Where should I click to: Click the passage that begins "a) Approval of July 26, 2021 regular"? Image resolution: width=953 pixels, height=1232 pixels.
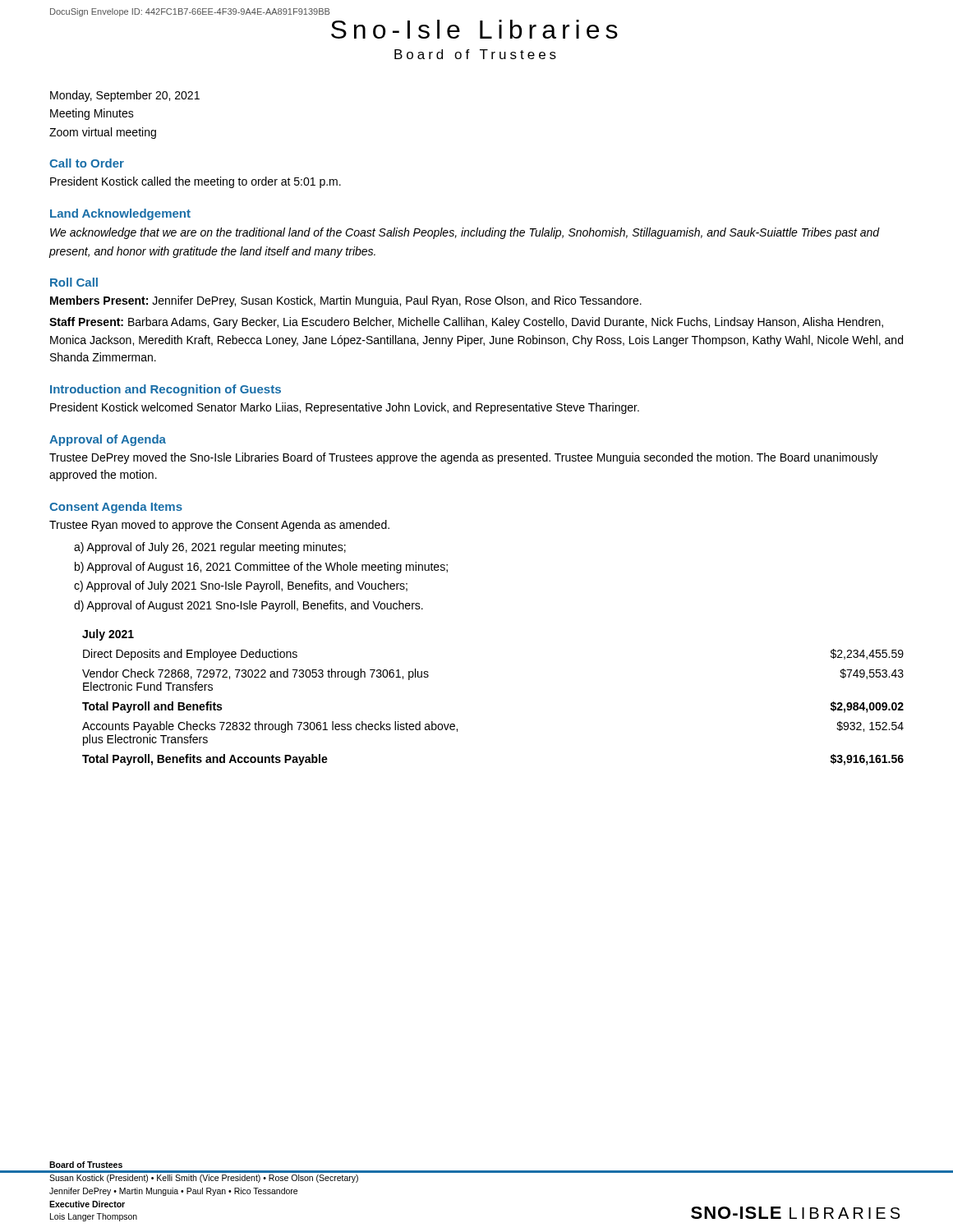[x=210, y=547]
